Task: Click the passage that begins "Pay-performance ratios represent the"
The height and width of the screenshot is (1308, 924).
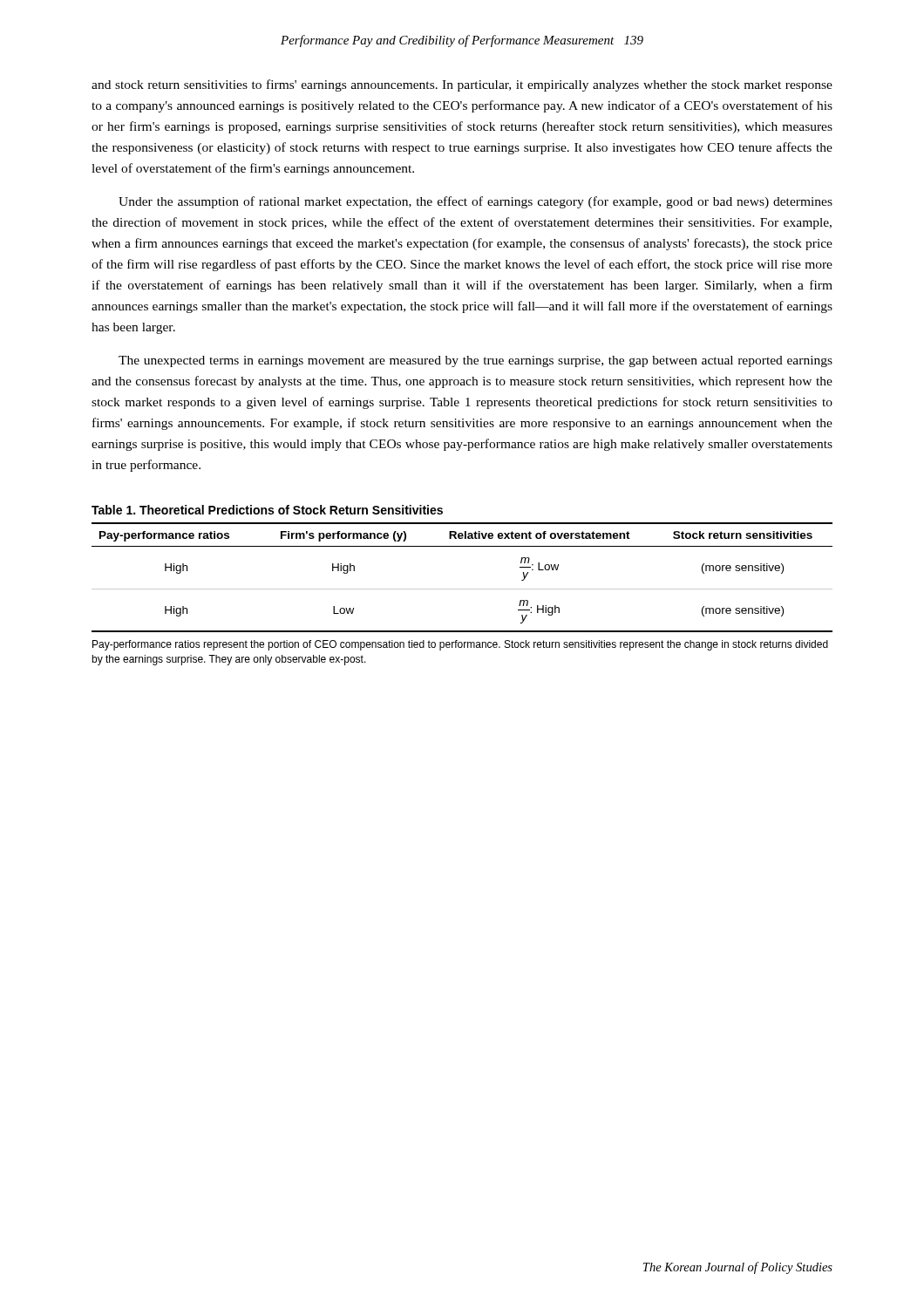Action: pyautogui.click(x=460, y=652)
